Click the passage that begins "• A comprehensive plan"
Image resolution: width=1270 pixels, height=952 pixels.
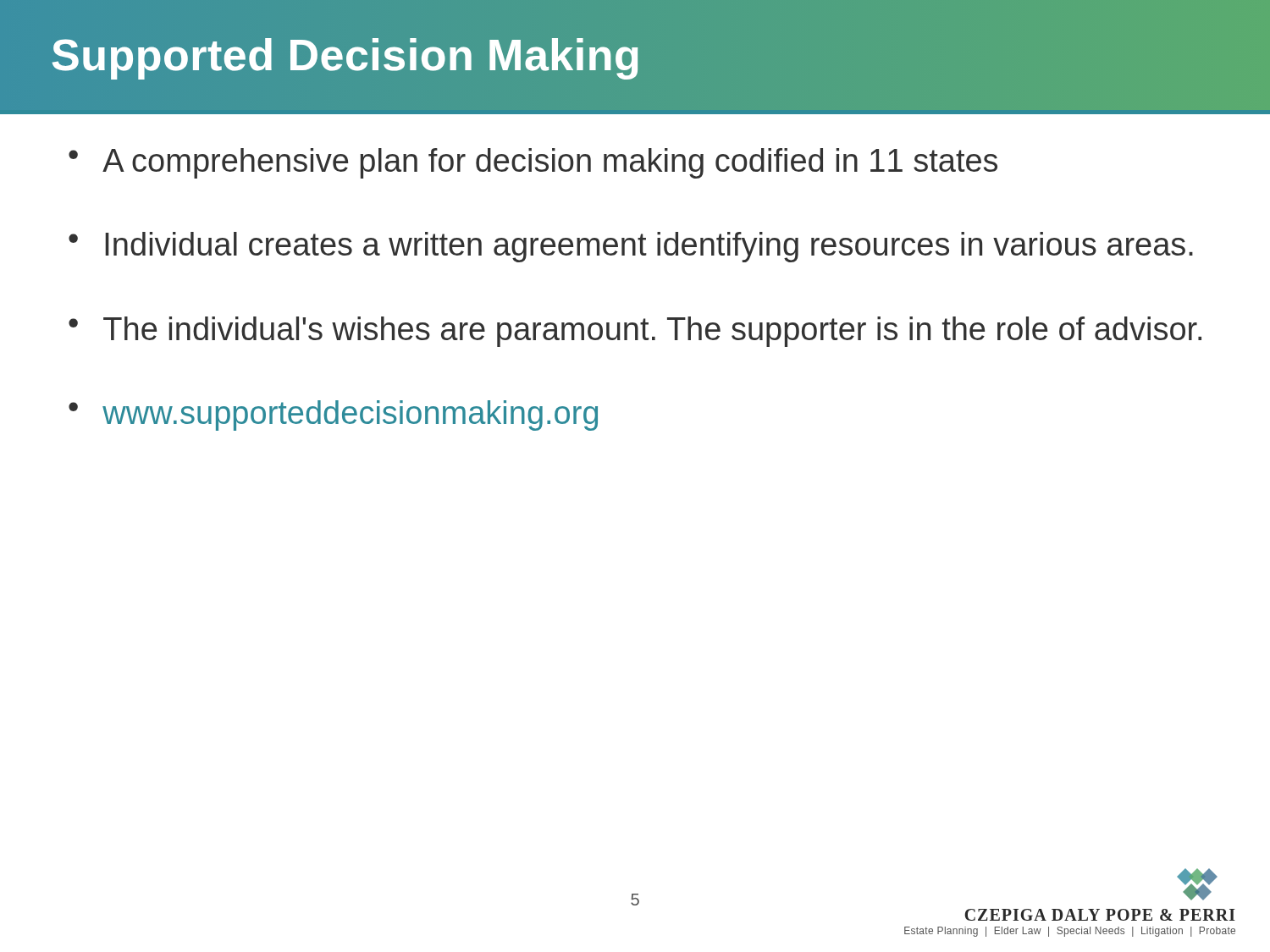coord(533,161)
